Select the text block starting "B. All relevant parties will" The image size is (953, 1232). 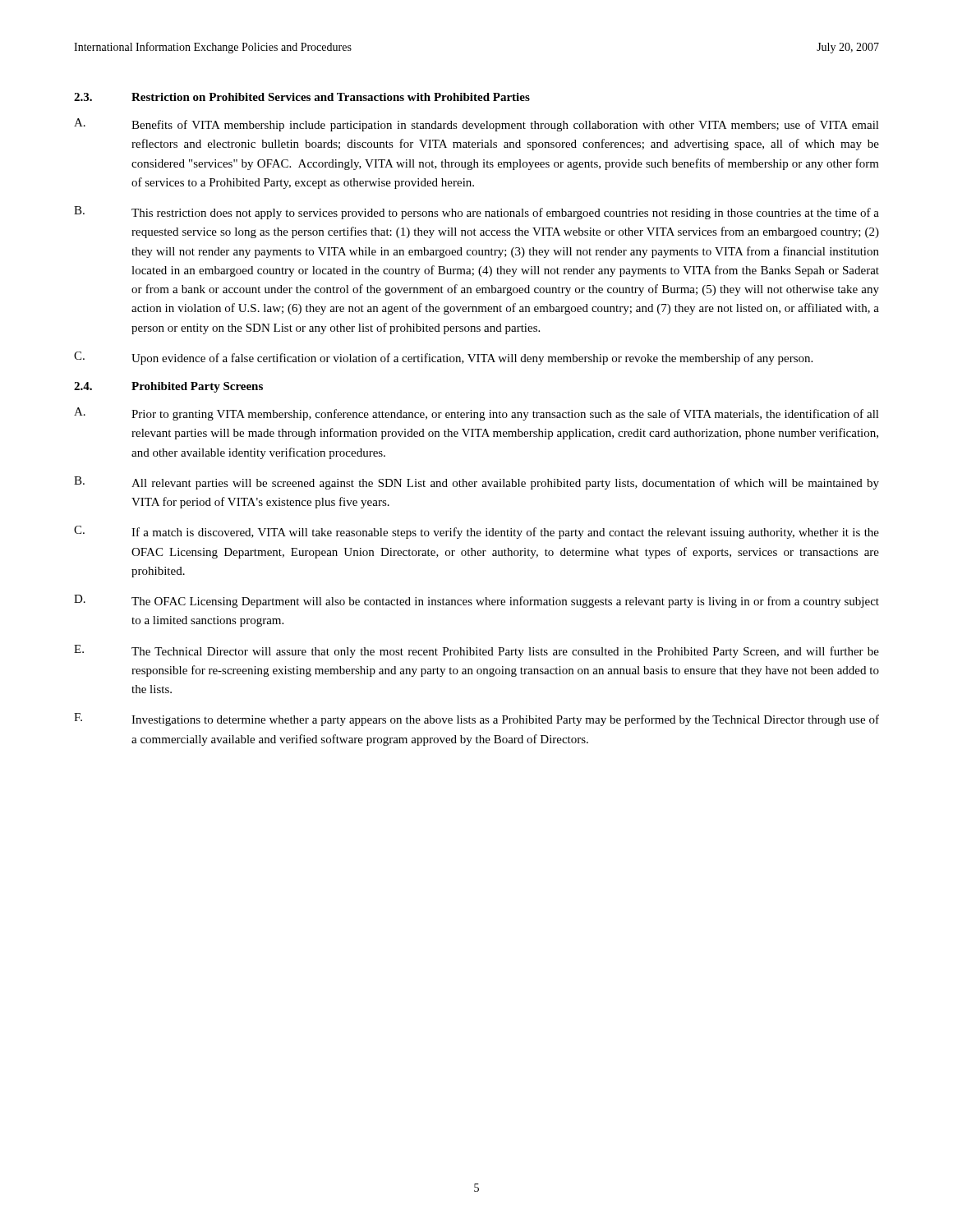pyautogui.click(x=476, y=493)
